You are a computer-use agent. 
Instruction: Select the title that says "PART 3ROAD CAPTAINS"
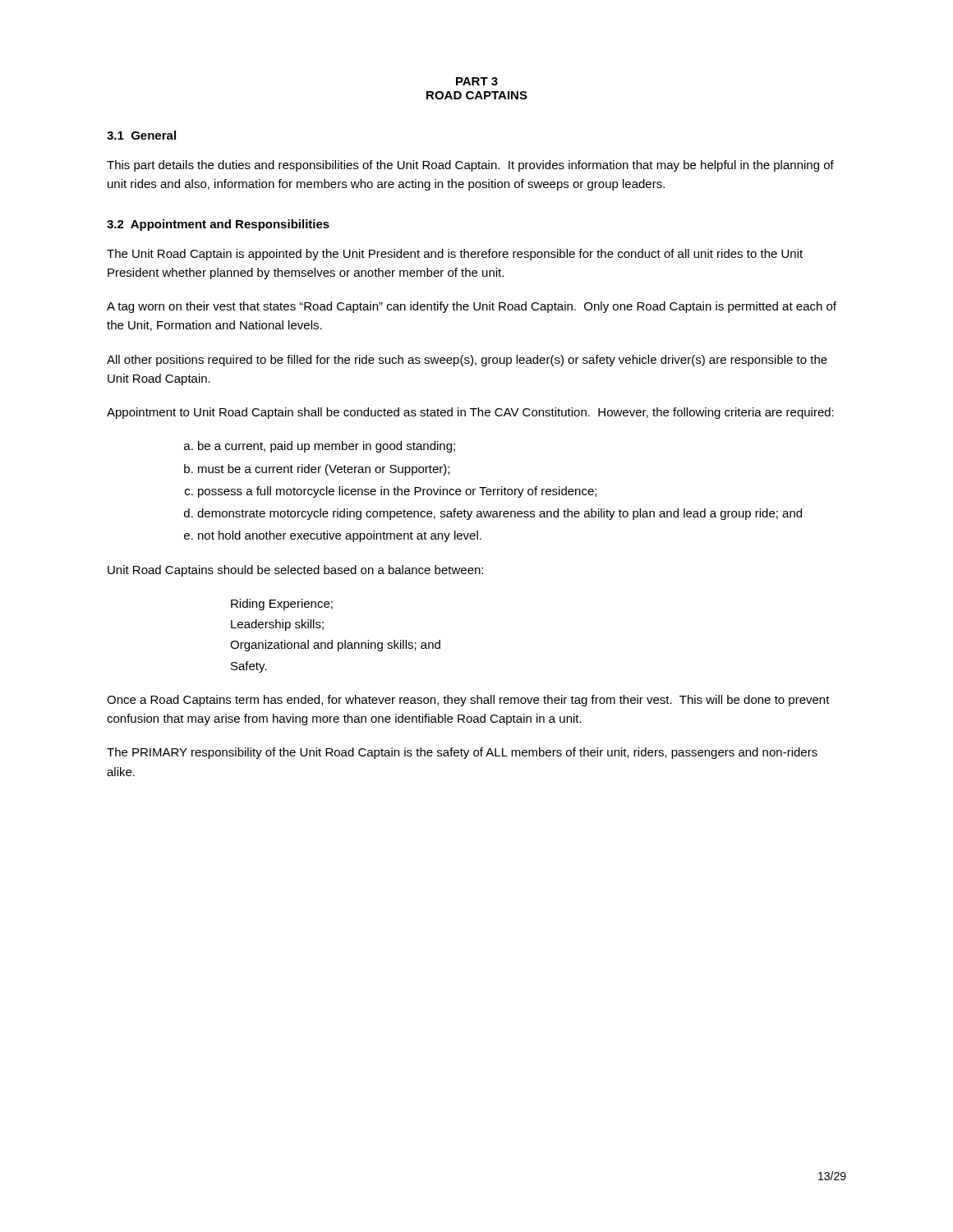point(476,88)
